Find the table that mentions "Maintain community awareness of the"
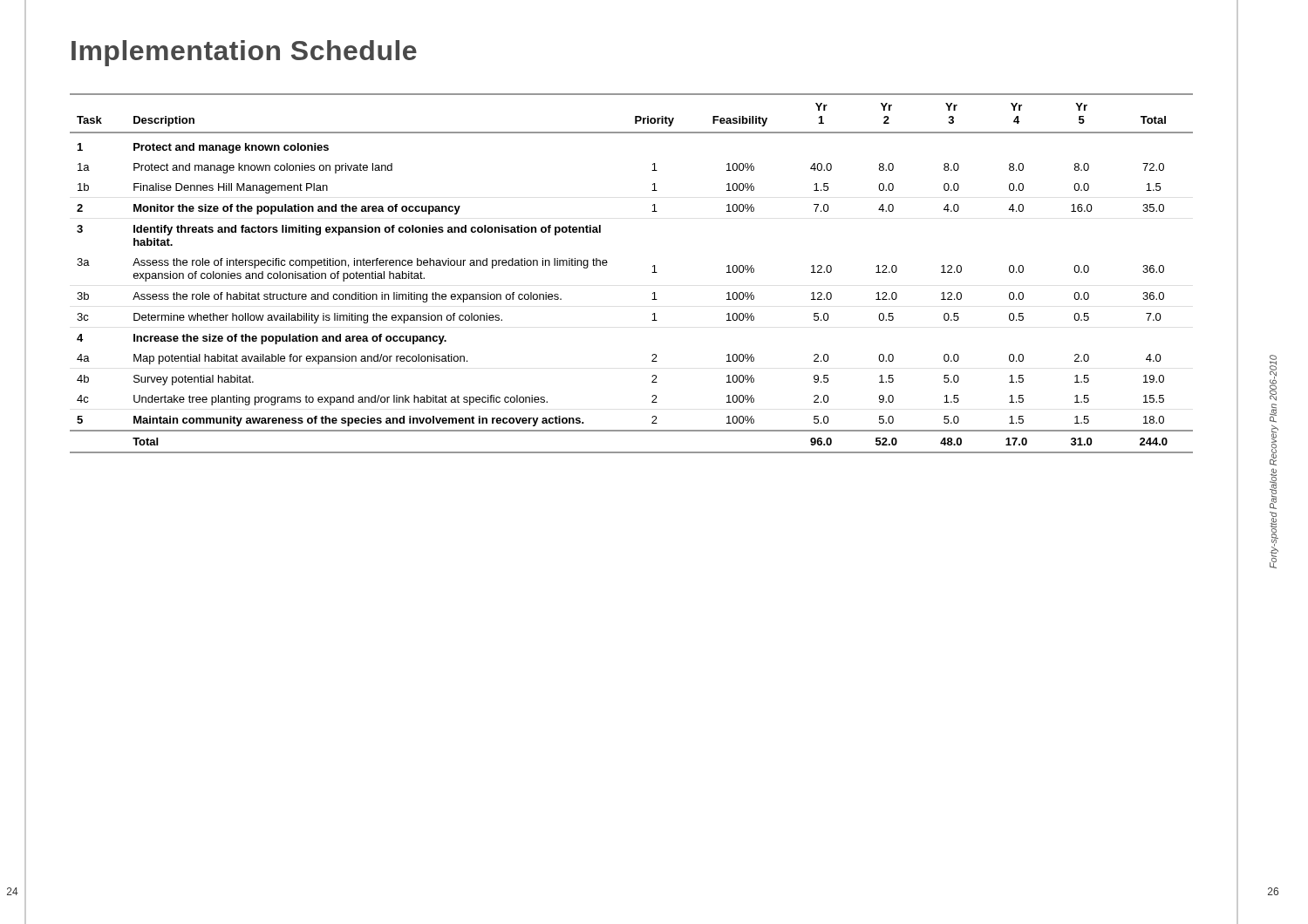Viewport: 1308px width, 924px height. 631,273
